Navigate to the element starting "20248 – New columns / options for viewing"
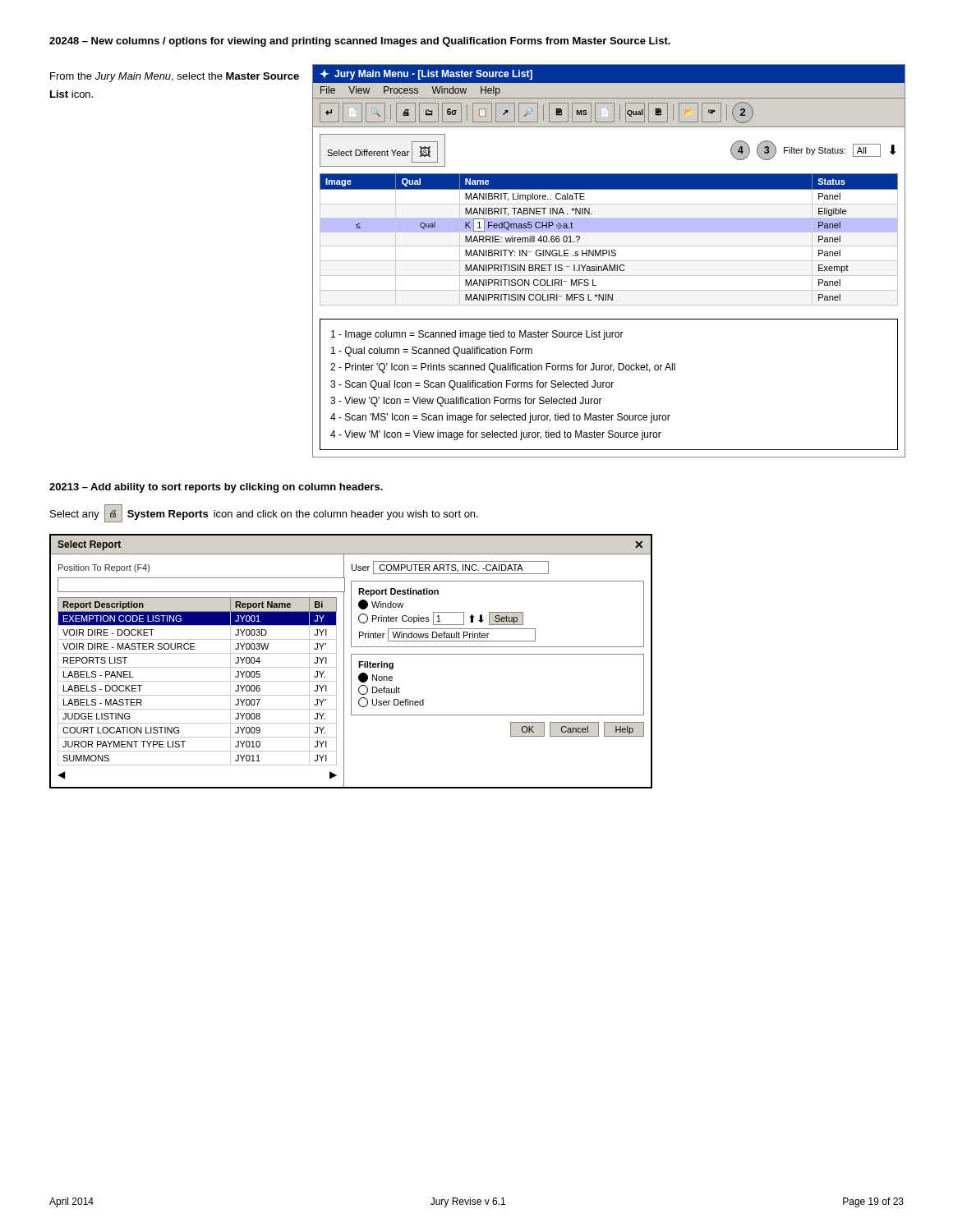Image resolution: width=953 pixels, height=1232 pixels. (x=360, y=41)
